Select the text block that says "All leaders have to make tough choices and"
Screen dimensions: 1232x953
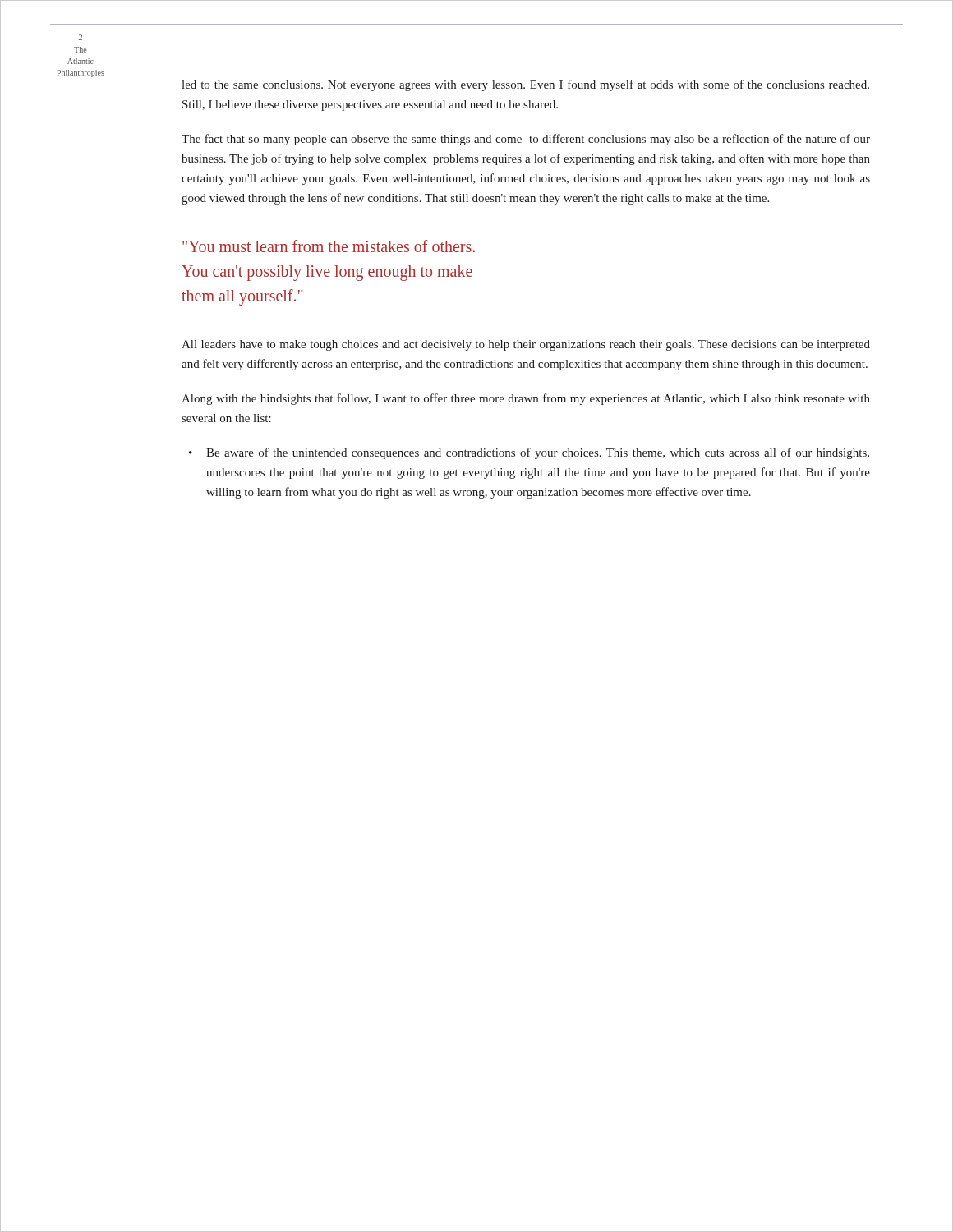pyautogui.click(x=526, y=354)
